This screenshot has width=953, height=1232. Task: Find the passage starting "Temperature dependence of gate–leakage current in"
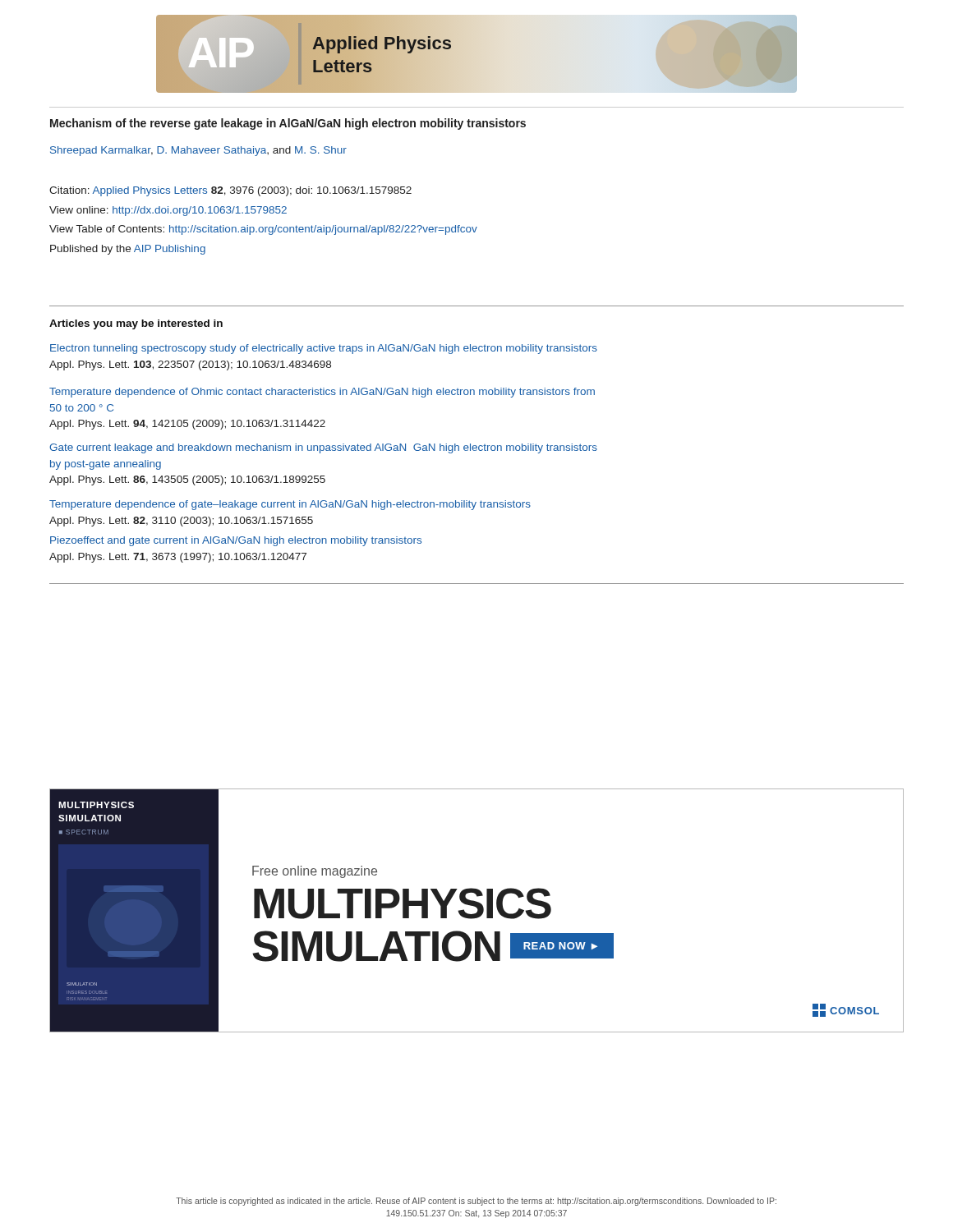(x=476, y=511)
